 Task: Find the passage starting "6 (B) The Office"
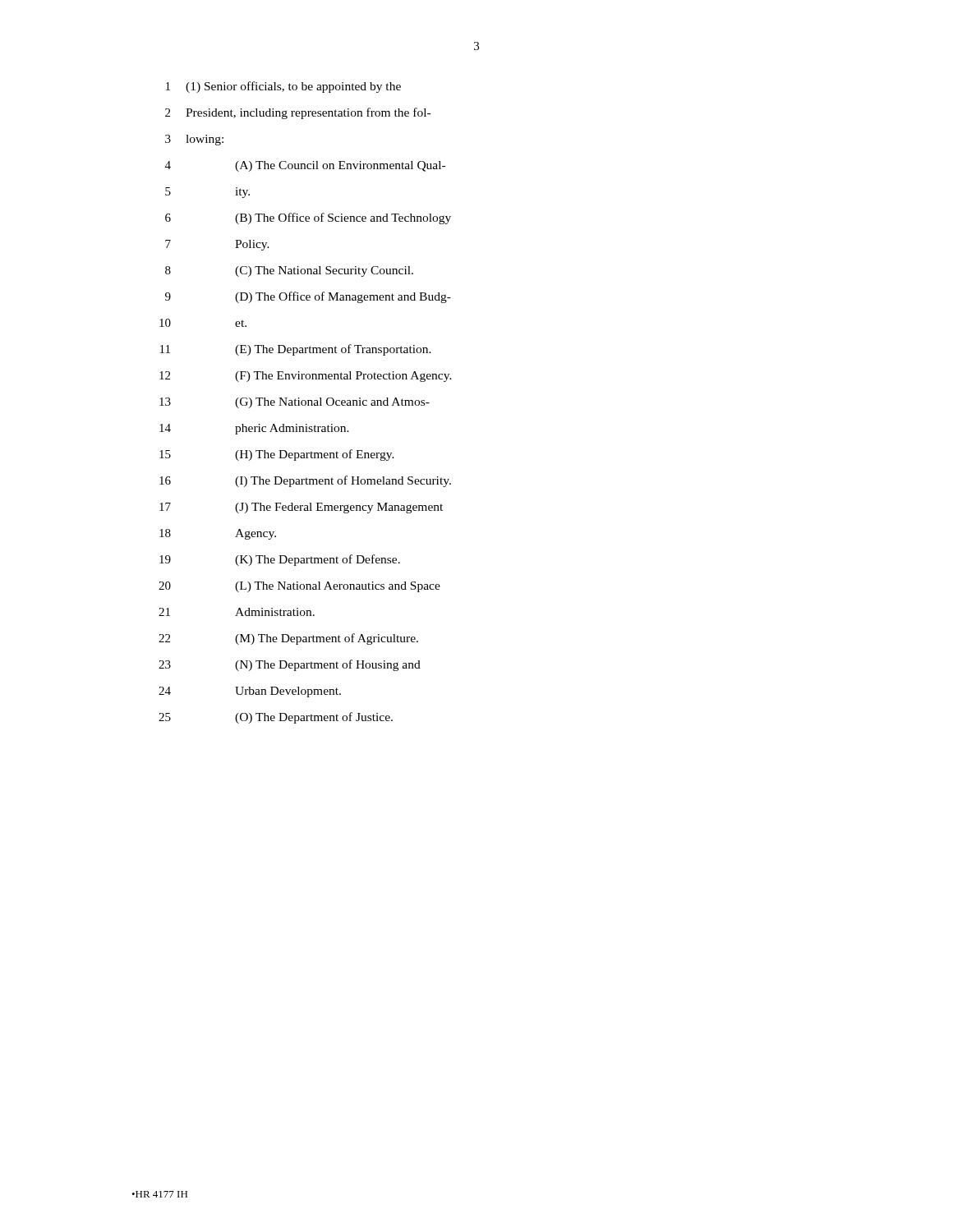point(308,218)
